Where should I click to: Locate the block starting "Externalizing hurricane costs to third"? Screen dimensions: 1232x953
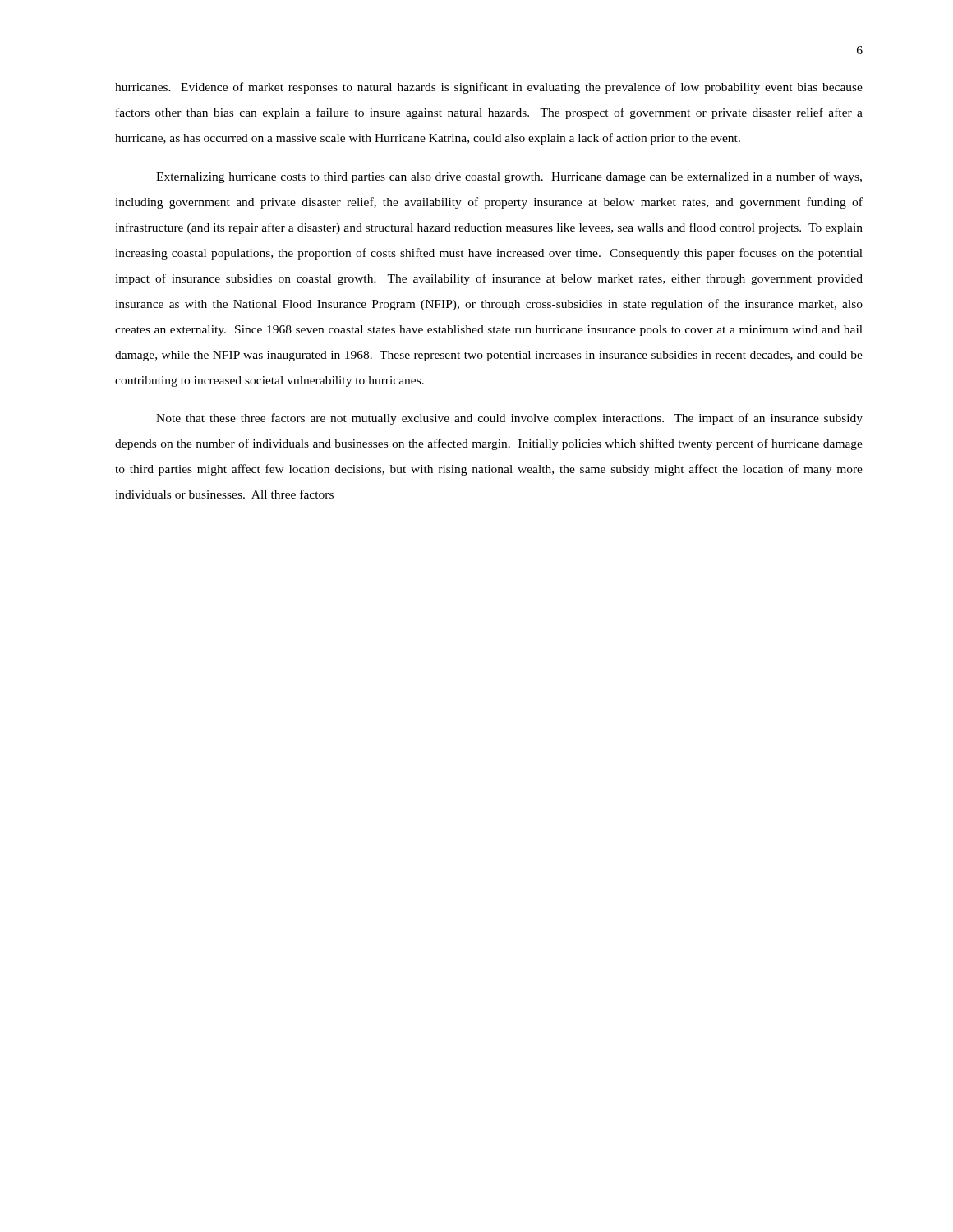tap(489, 278)
